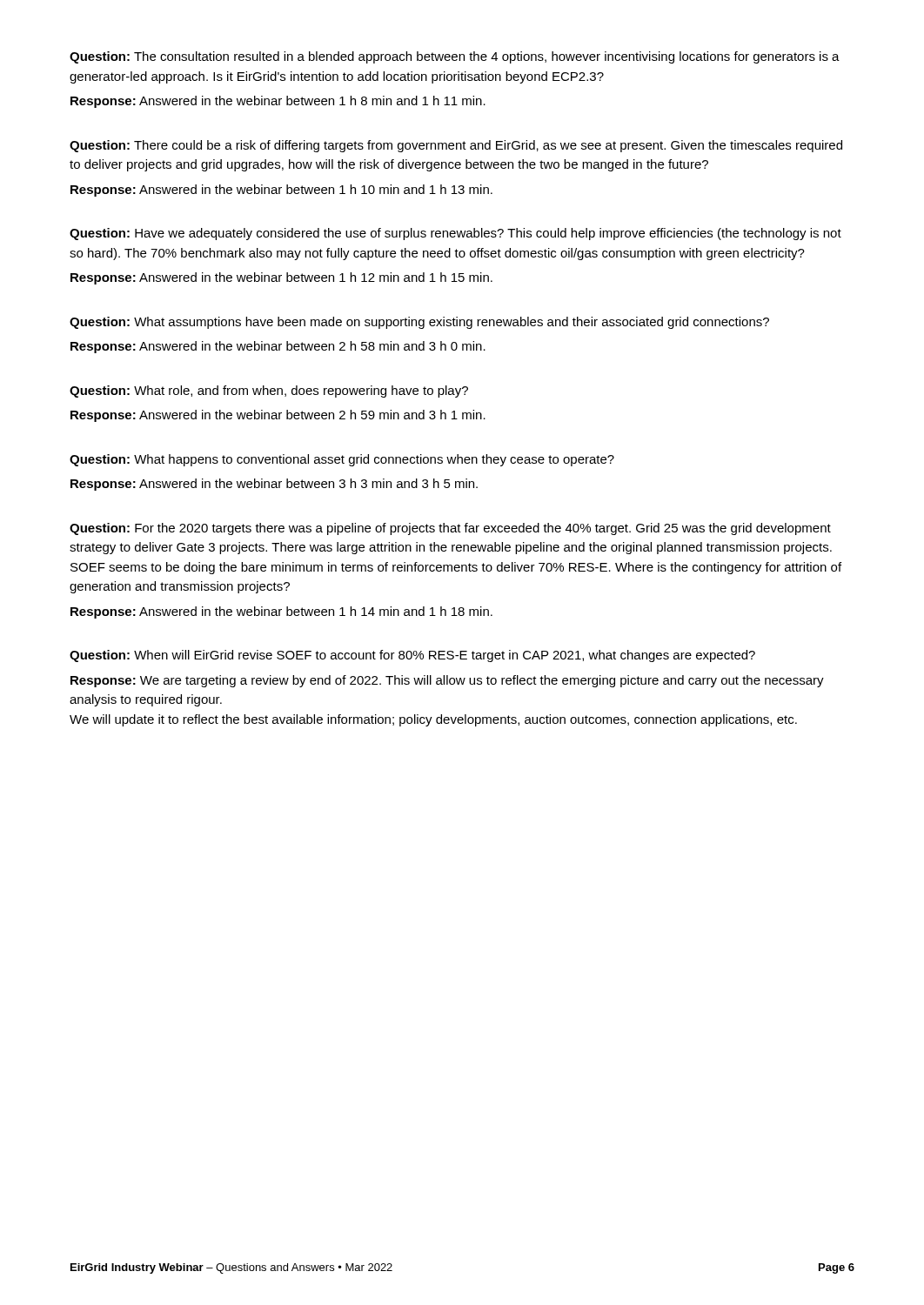This screenshot has width=924, height=1305.
Task: Find the block on this page that starts "Question: There could be a risk of"
Action: (x=462, y=167)
